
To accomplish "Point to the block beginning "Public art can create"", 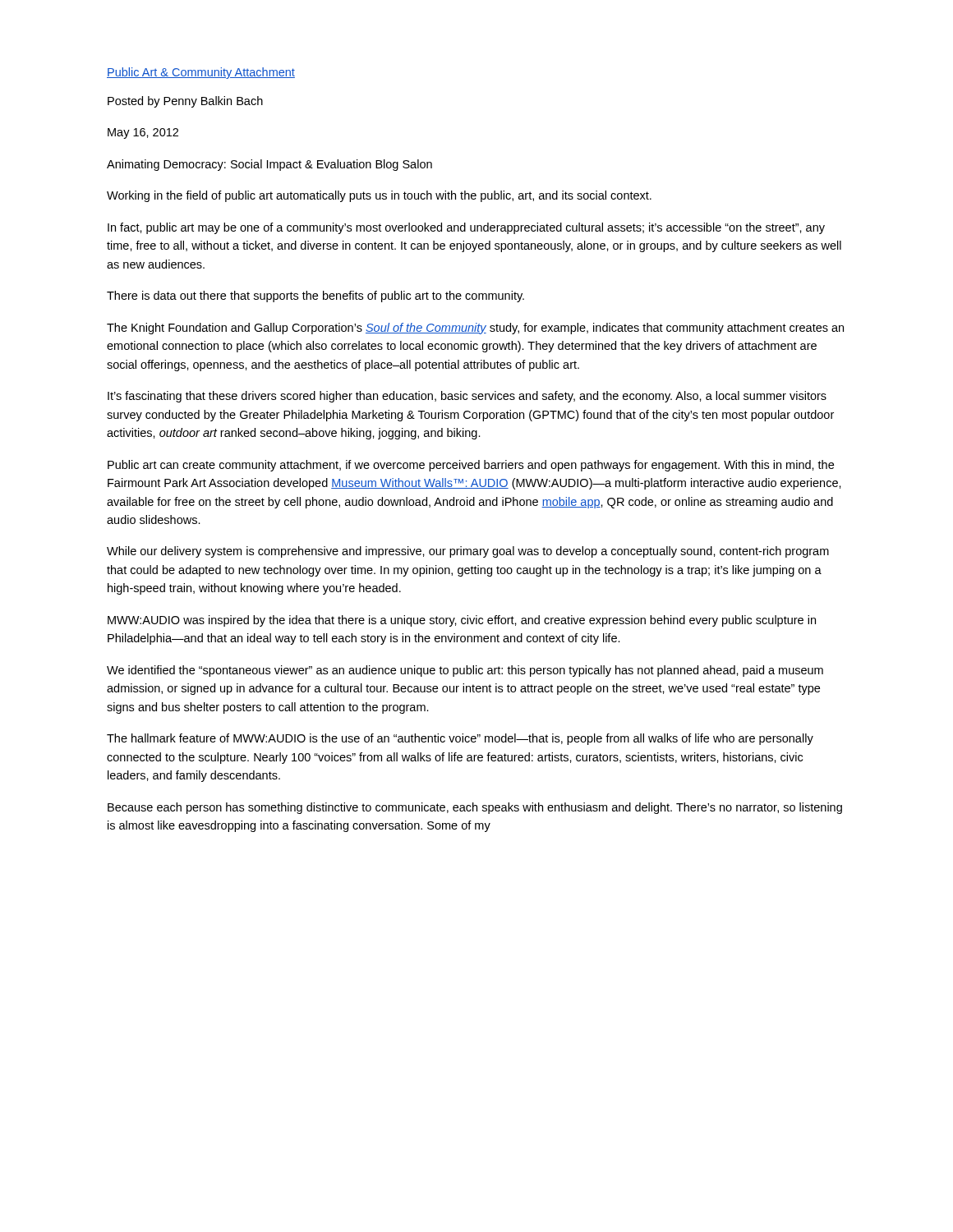I will [476, 492].
